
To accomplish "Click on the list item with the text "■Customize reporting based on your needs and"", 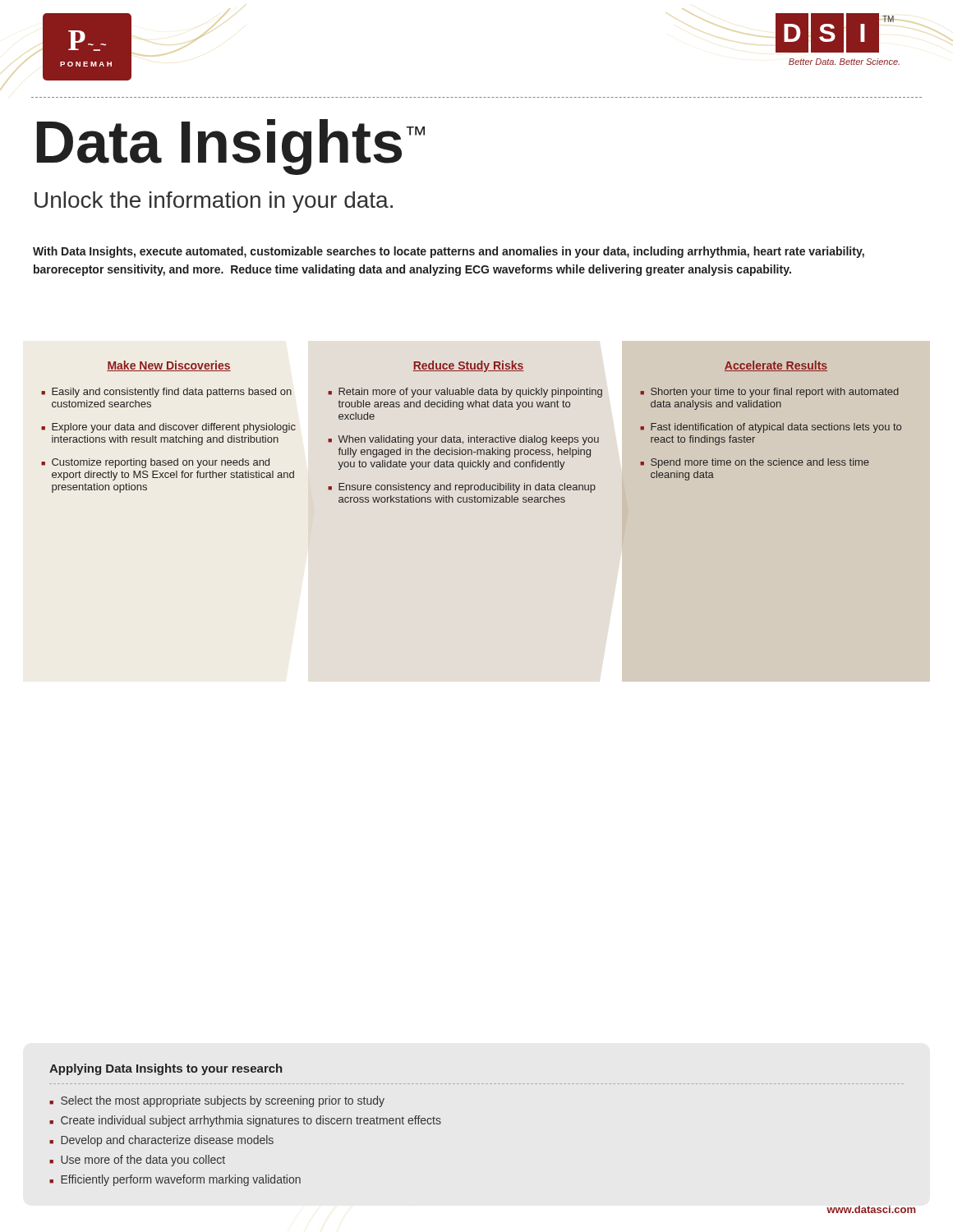I will pos(169,474).
